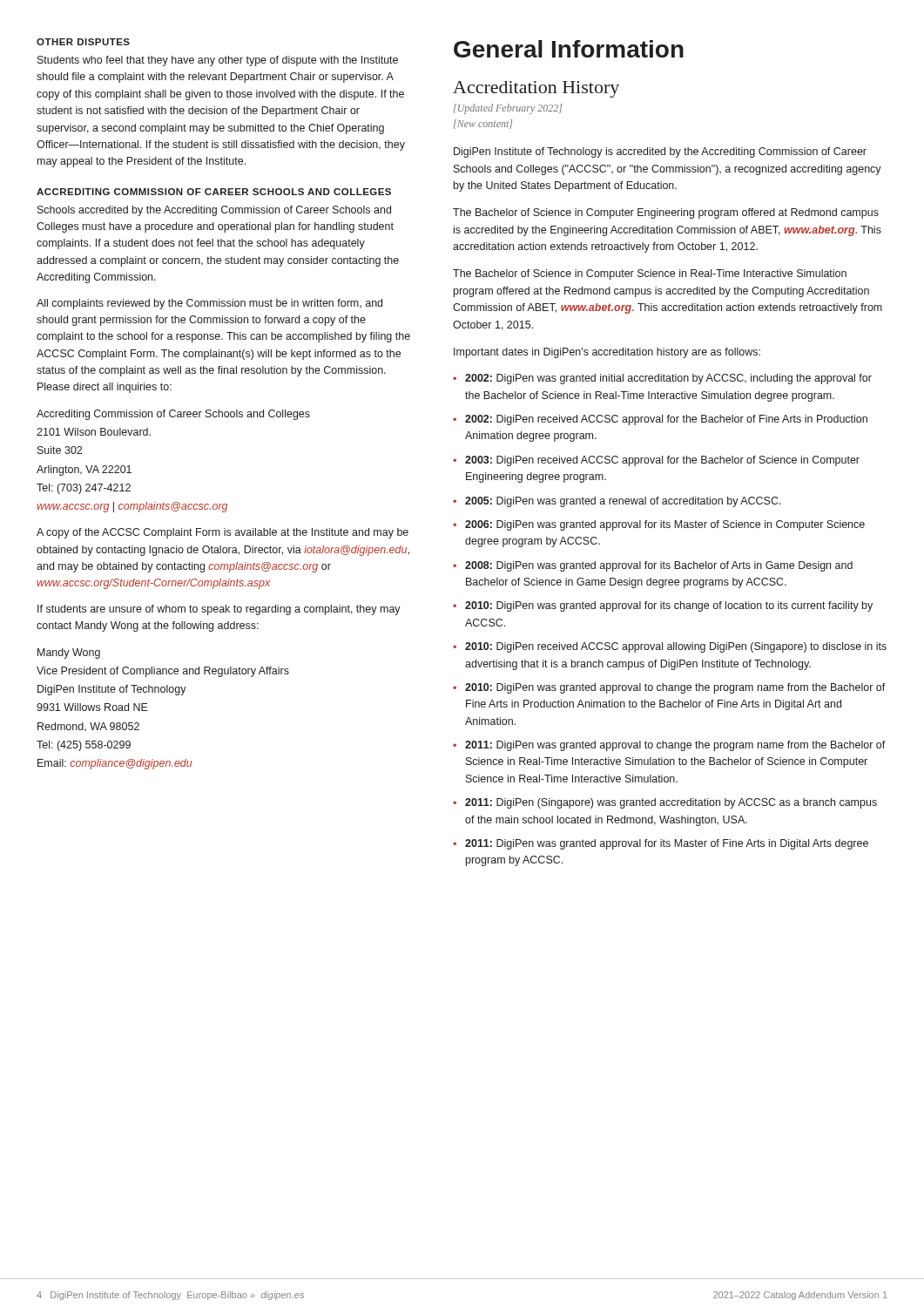The width and height of the screenshot is (924, 1307).
Task: Find the region starting "ACCREDITING COMMISSION OF CAREER SCHOOLS AND"
Action: pyautogui.click(x=214, y=191)
